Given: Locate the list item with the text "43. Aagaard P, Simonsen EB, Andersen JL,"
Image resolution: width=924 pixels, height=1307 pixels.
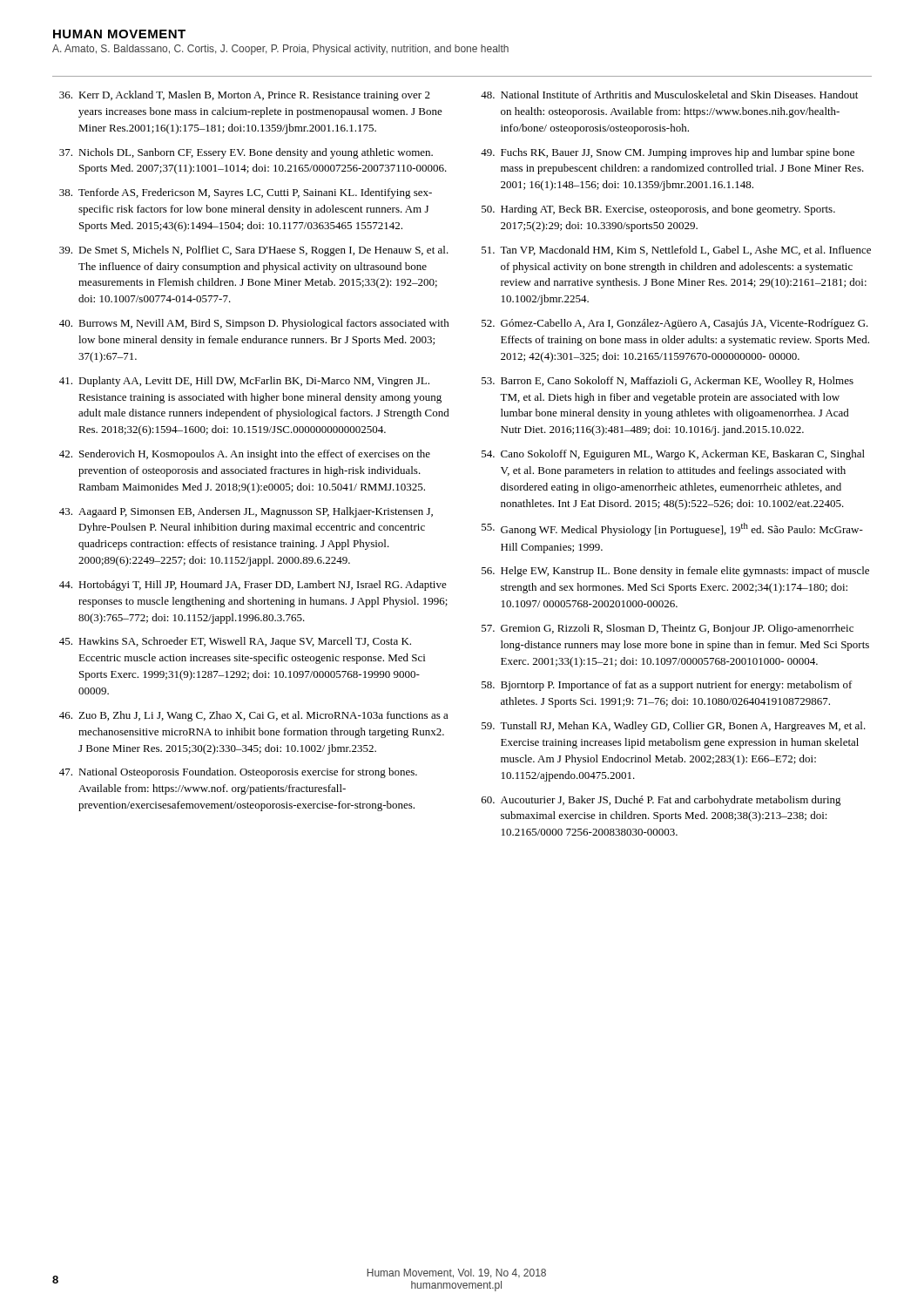Looking at the screenshot, I should tap(251, 536).
